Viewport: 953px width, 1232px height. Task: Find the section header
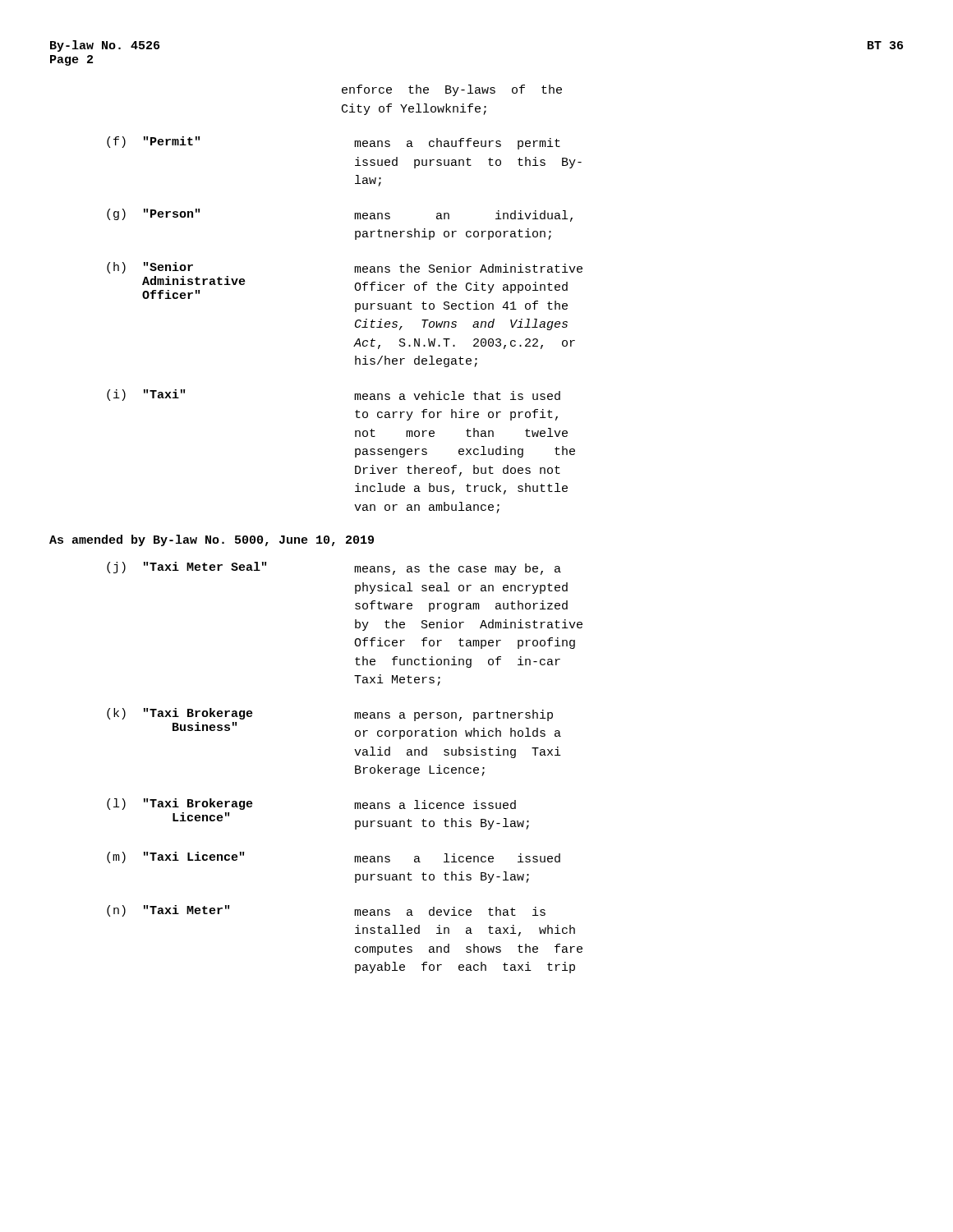pyautogui.click(x=212, y=541)
